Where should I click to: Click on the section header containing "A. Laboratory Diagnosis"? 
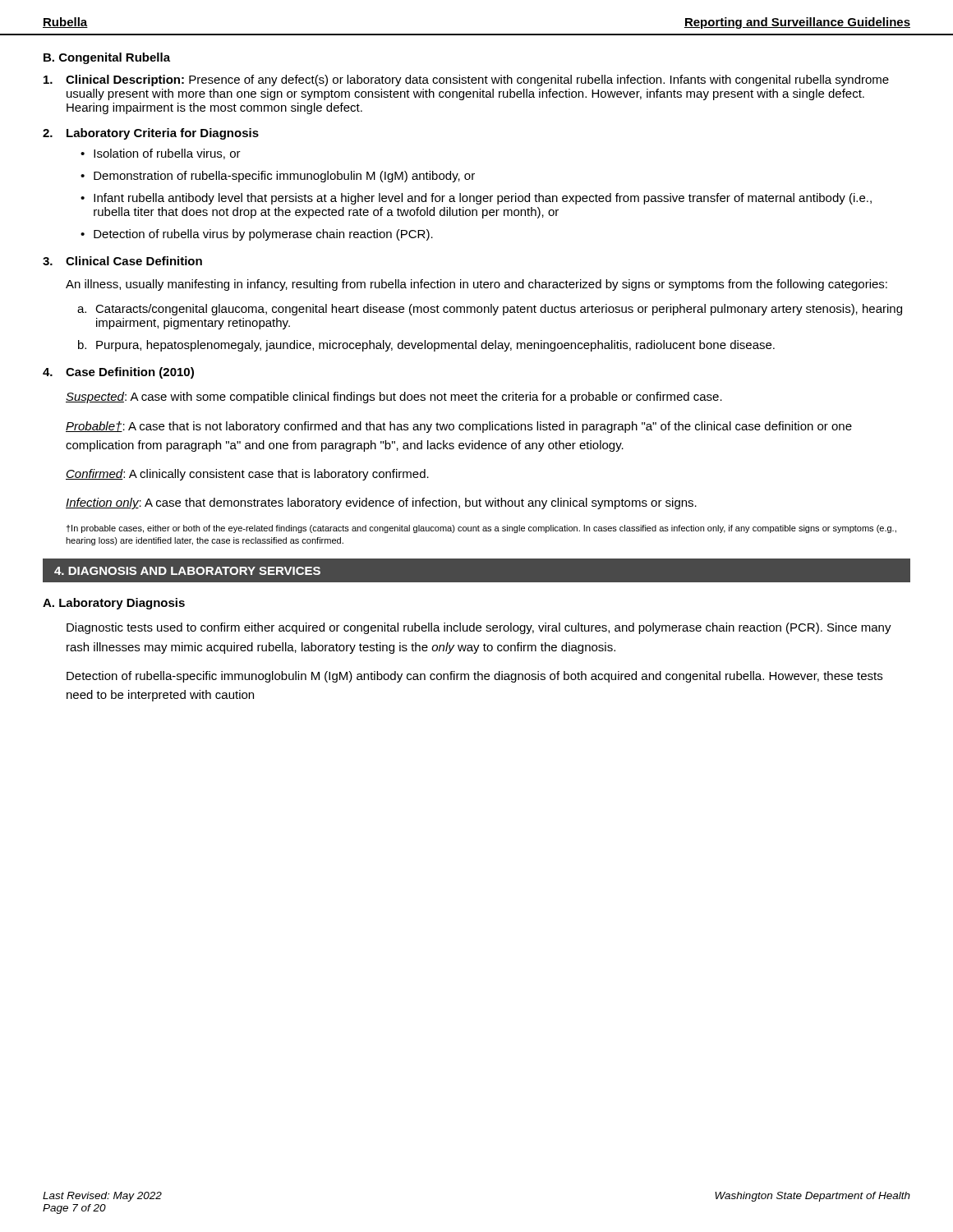tap(114, 603)
